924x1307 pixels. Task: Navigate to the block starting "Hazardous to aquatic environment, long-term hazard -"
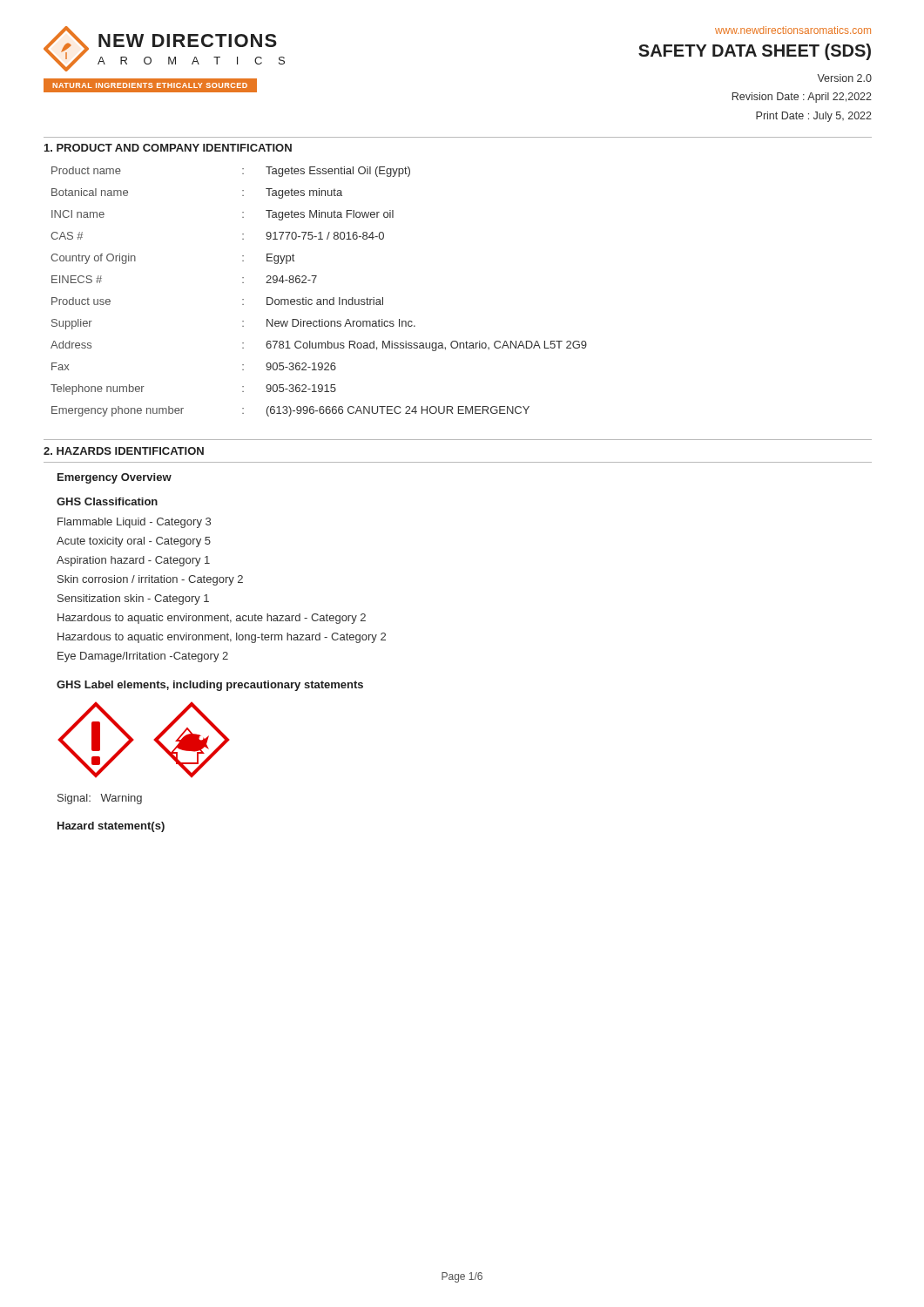221,637
